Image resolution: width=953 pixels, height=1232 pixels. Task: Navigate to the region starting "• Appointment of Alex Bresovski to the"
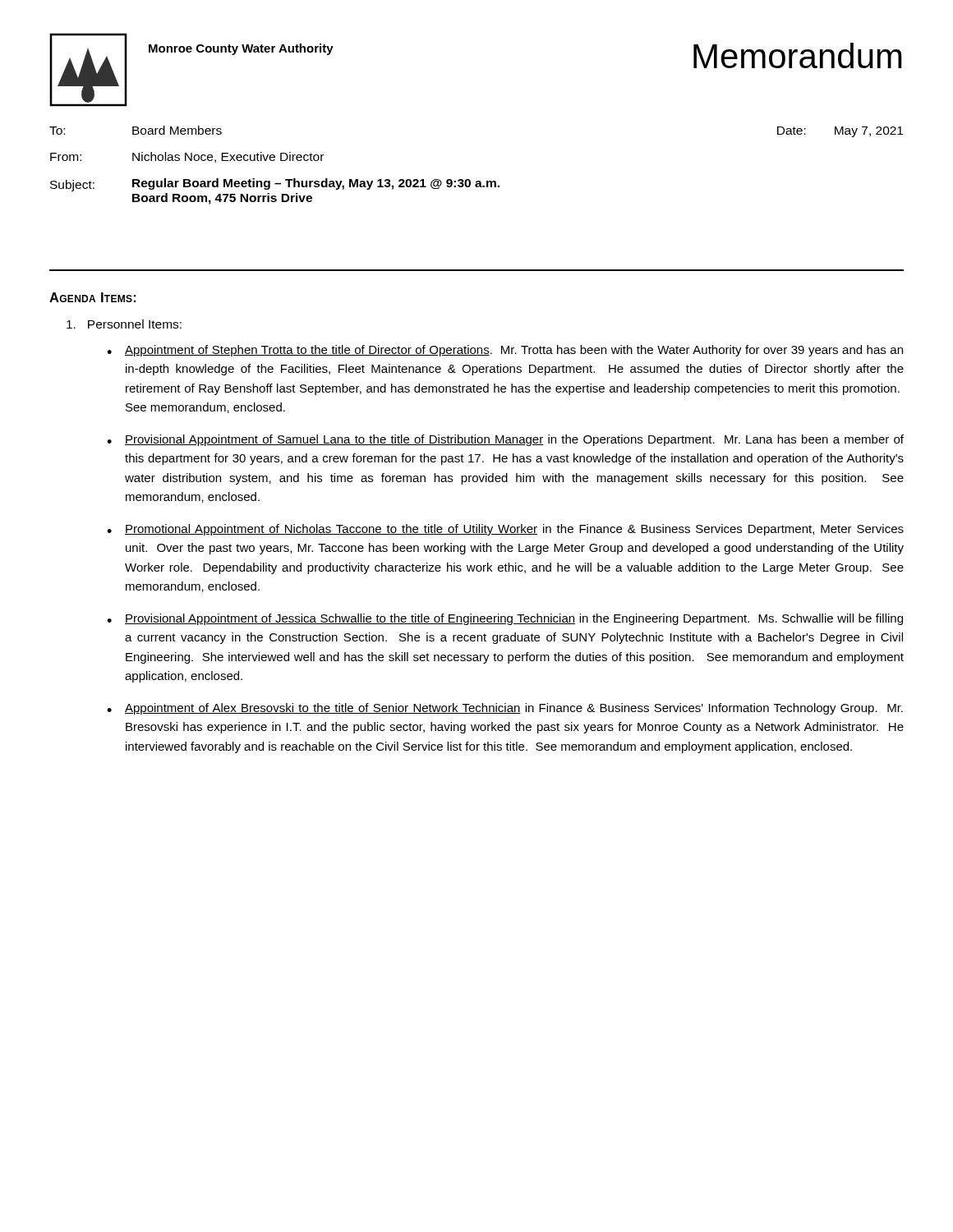tap(505, 727)
